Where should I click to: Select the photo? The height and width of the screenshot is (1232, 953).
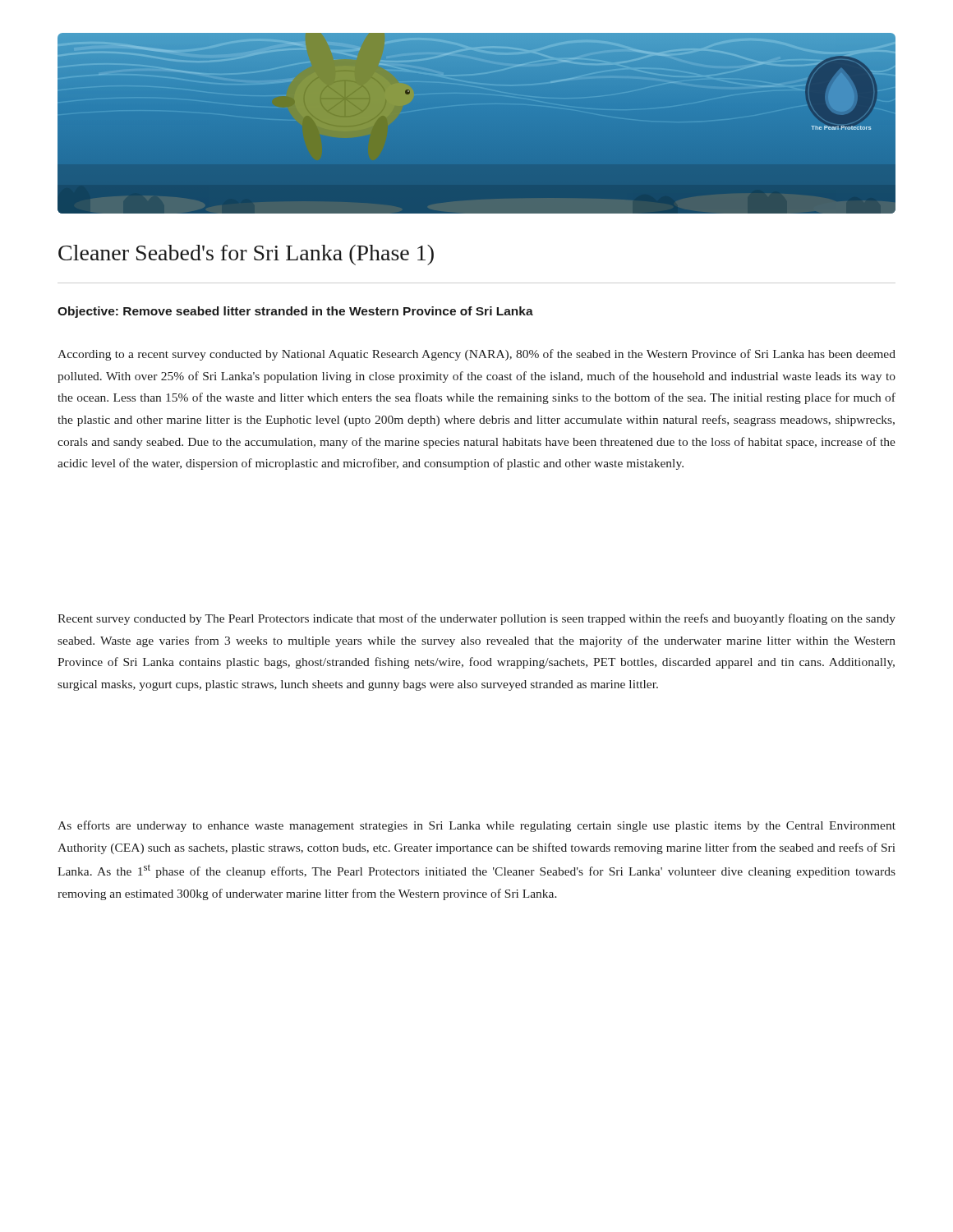476,123
